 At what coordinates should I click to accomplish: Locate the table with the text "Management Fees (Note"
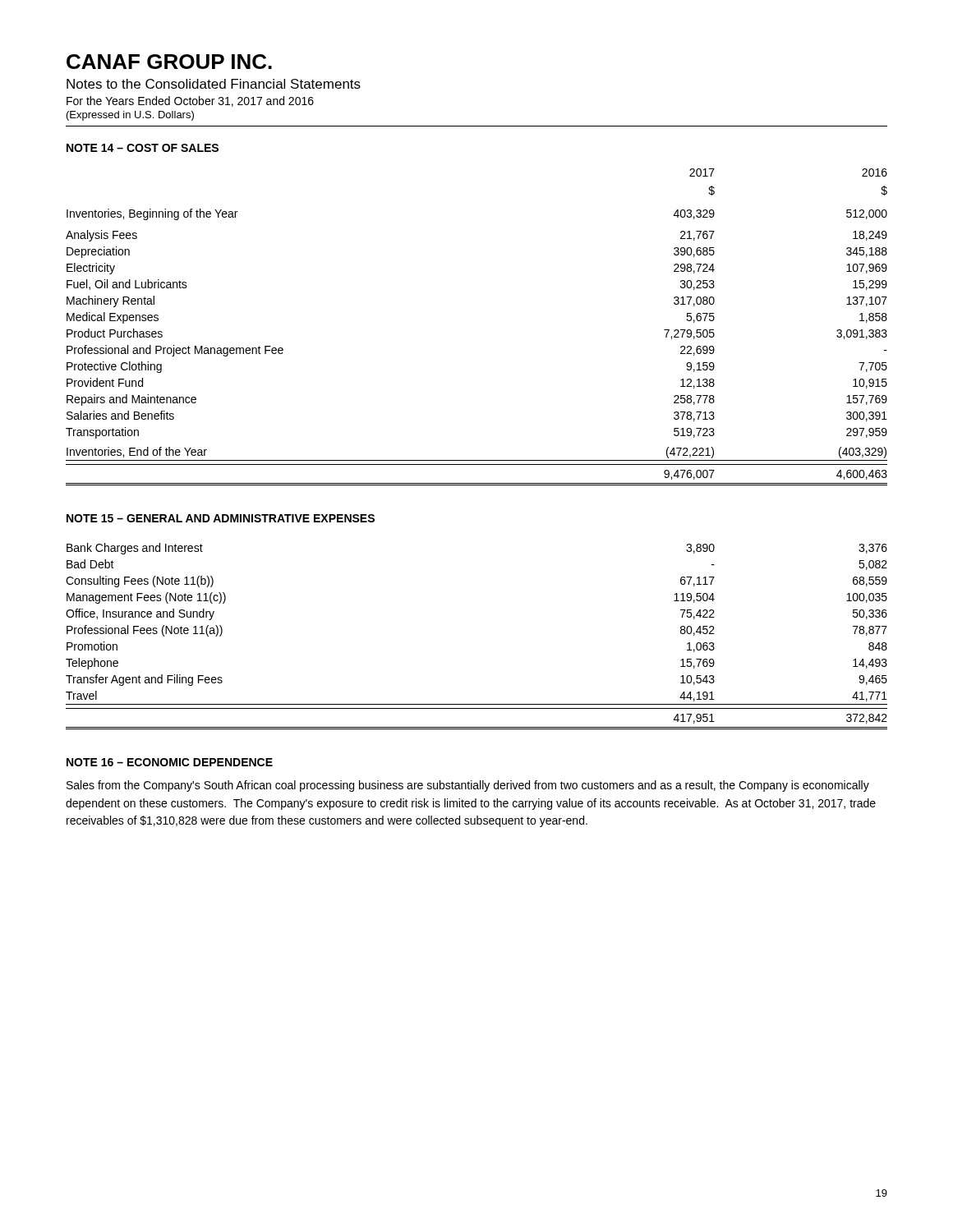[476, 631]
